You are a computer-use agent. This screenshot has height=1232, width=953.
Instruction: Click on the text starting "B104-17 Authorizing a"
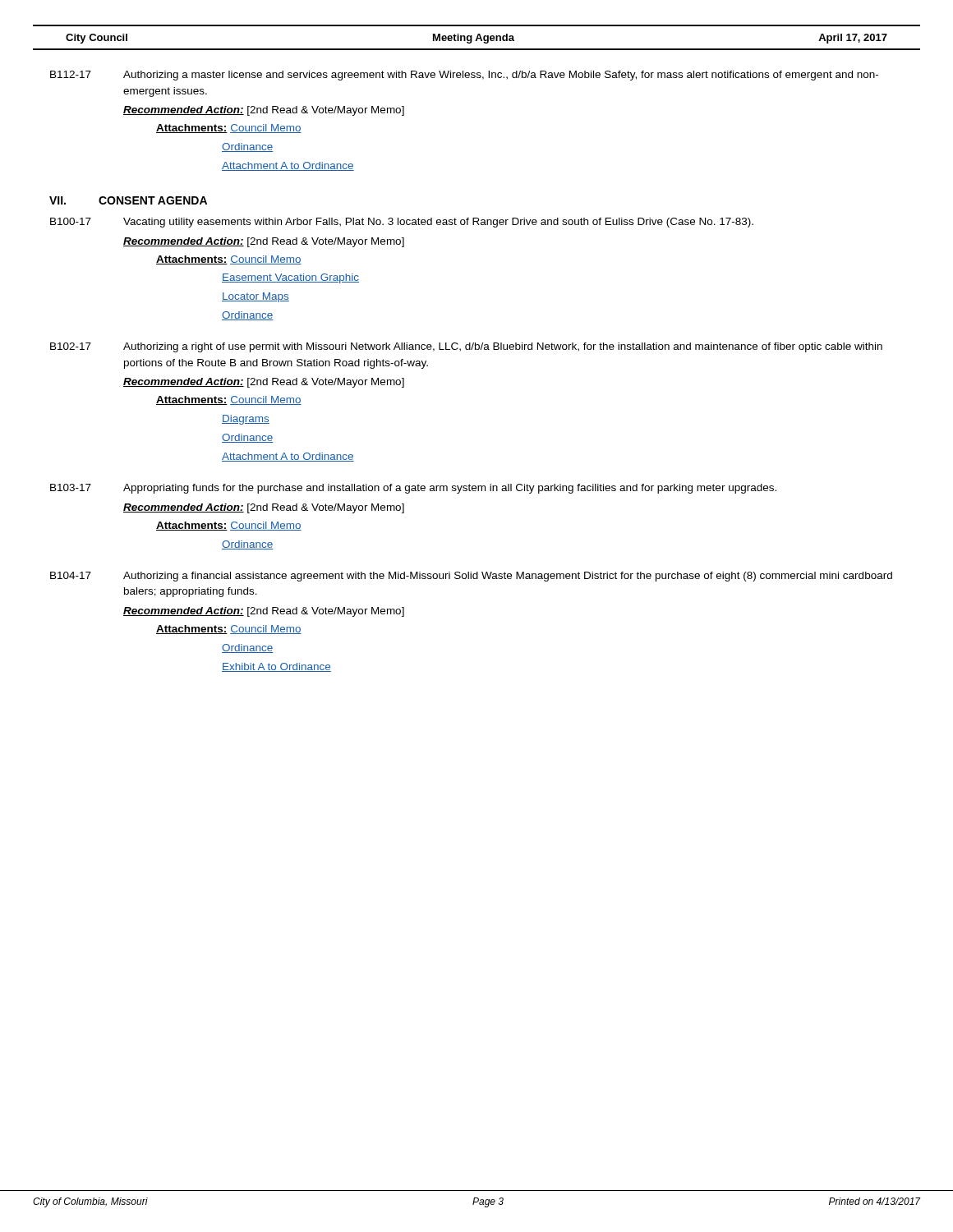point(476,583)
